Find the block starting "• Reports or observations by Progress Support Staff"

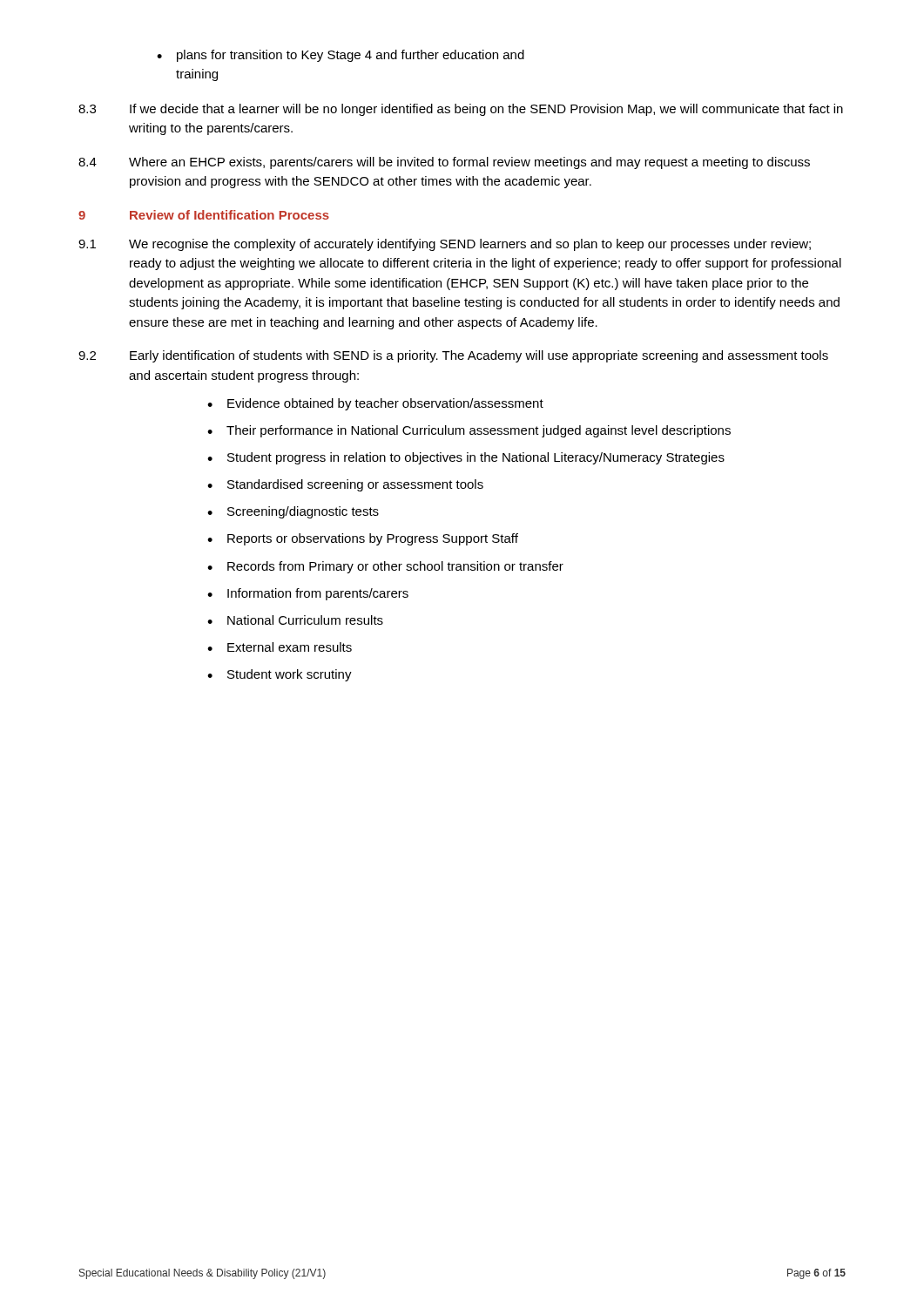526,541
